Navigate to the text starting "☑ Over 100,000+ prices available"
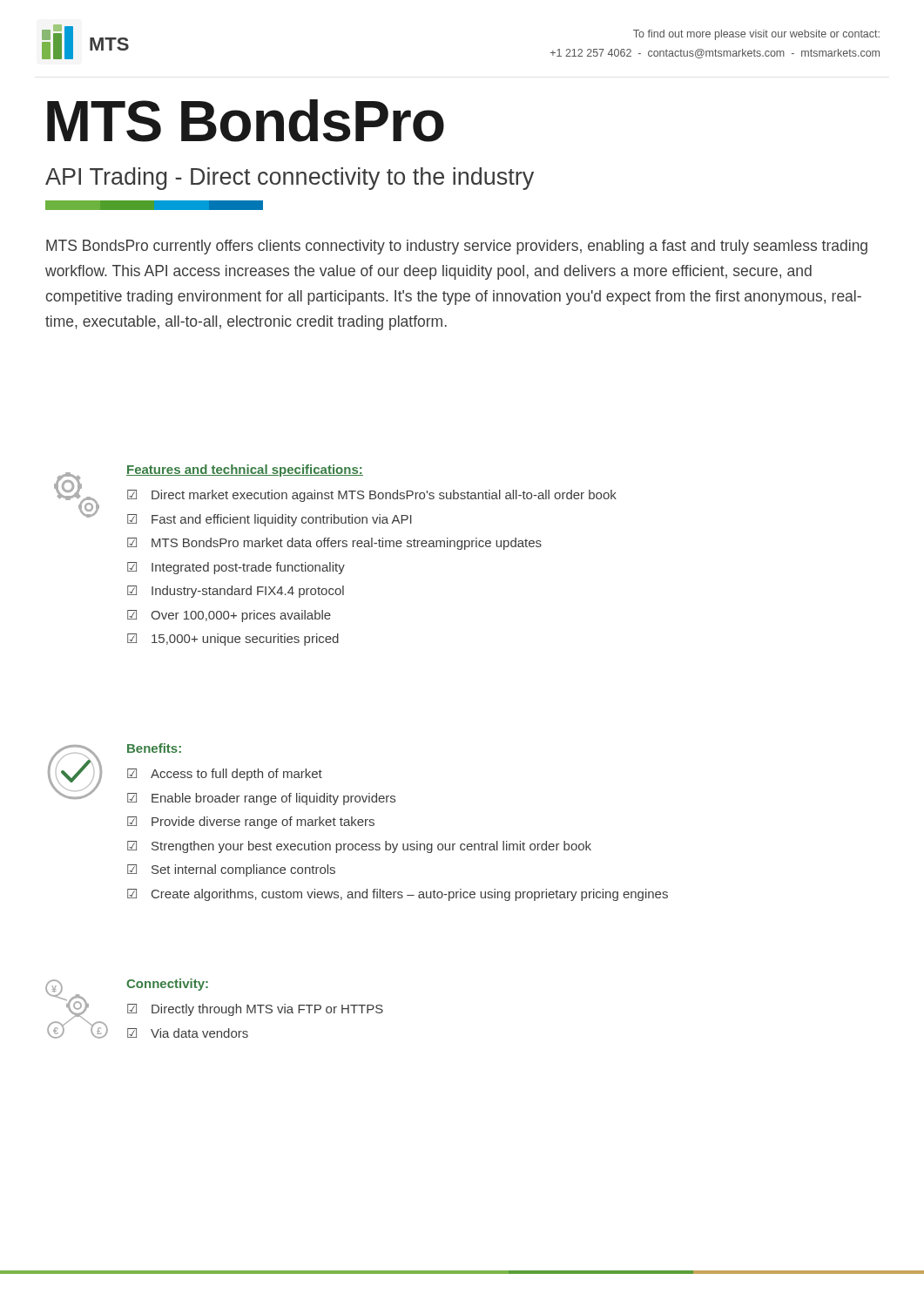This screenshot has width=924, height=1307. click(x=229, y=615)
